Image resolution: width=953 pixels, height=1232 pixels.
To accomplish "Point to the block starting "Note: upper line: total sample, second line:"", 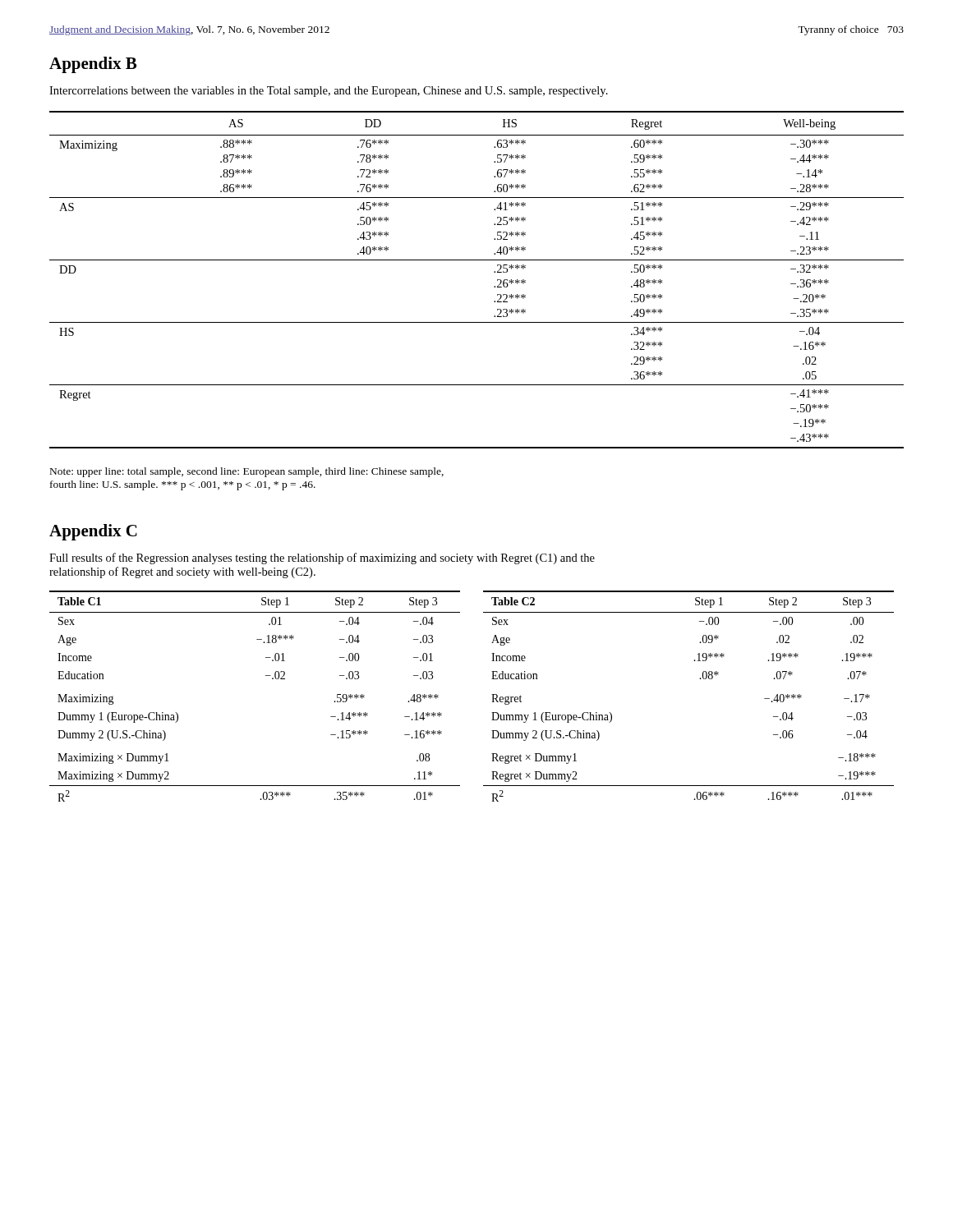I will tap(247, 478).
